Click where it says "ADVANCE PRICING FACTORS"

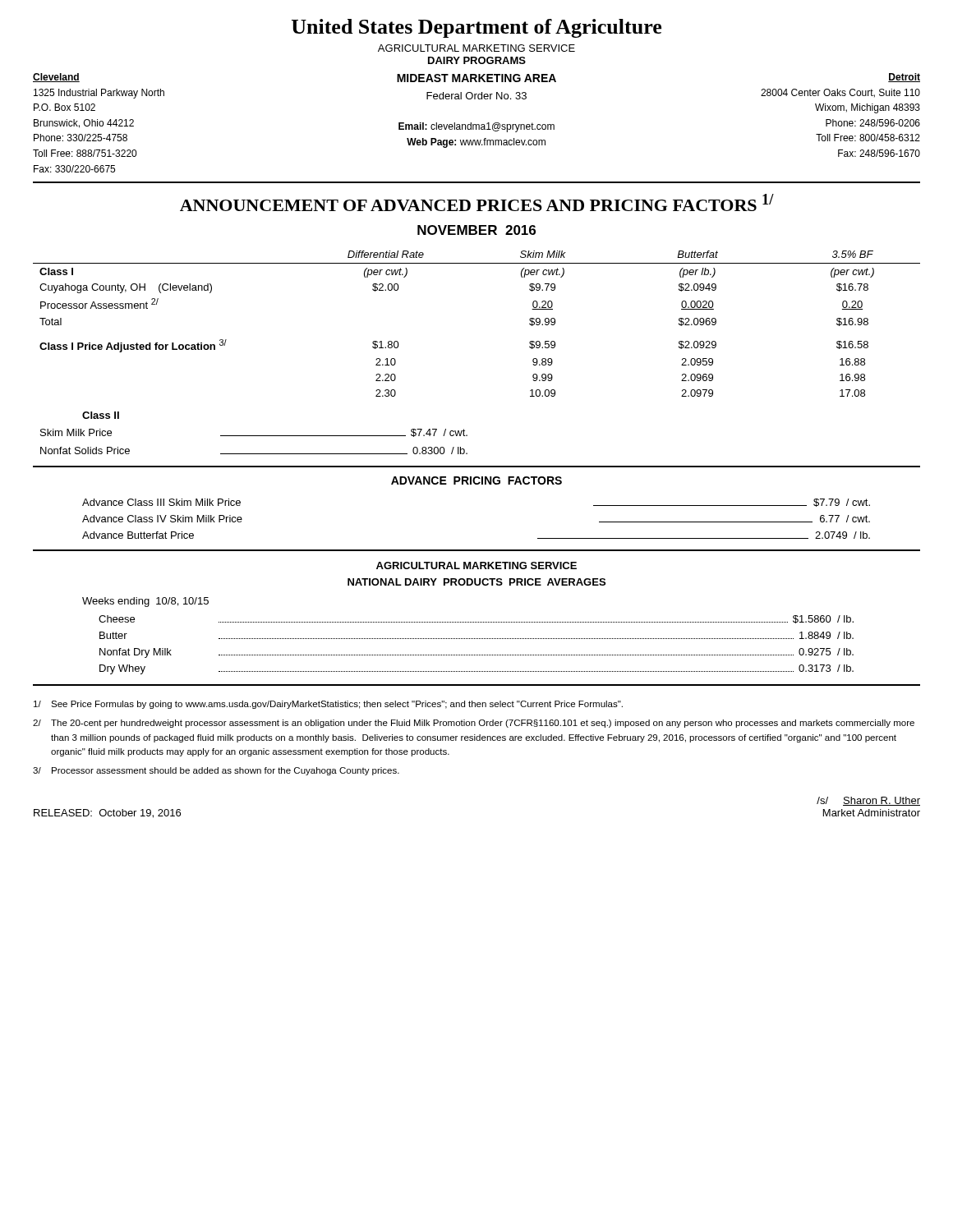[476, 481]
